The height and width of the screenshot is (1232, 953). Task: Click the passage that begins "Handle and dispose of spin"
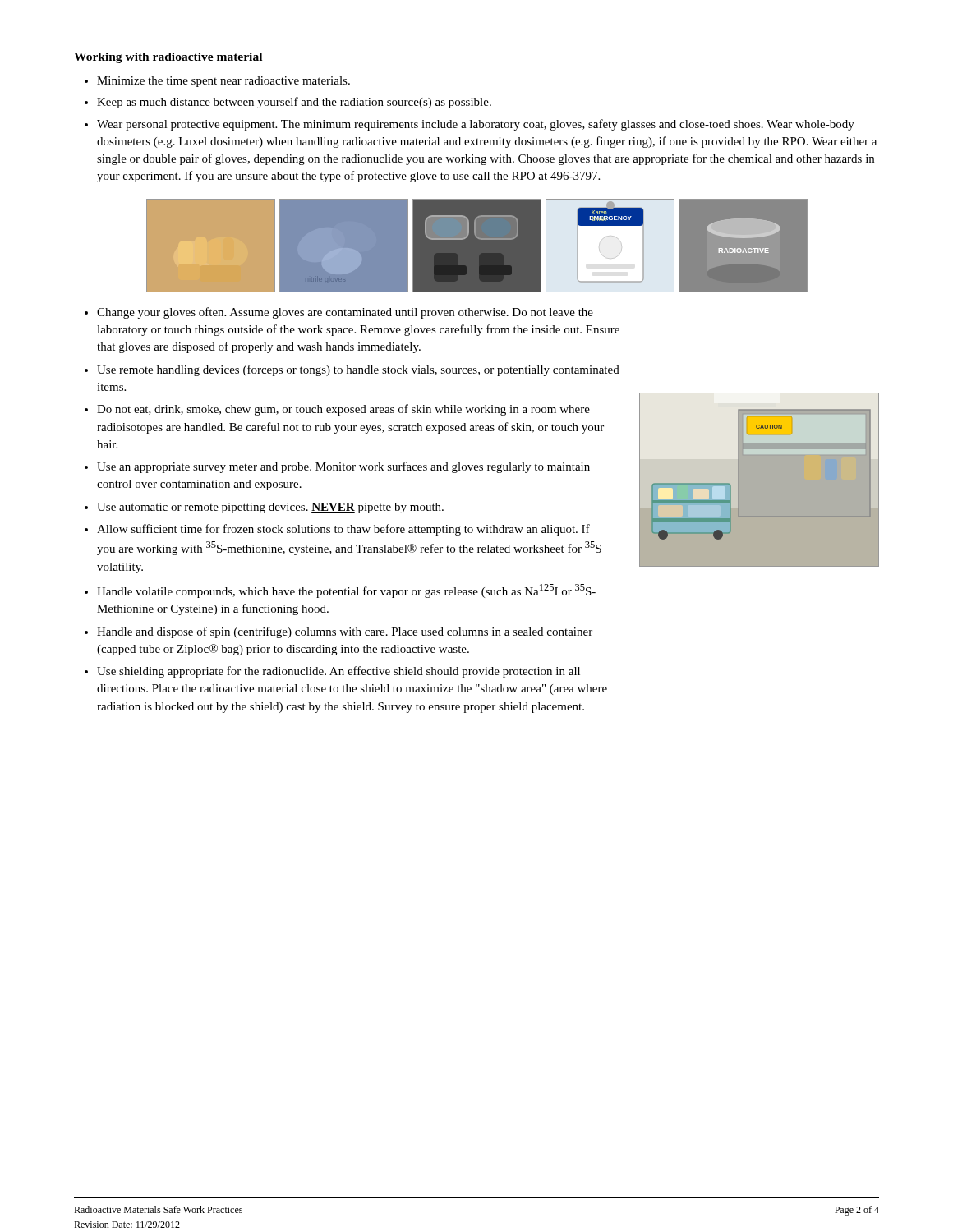345,640
